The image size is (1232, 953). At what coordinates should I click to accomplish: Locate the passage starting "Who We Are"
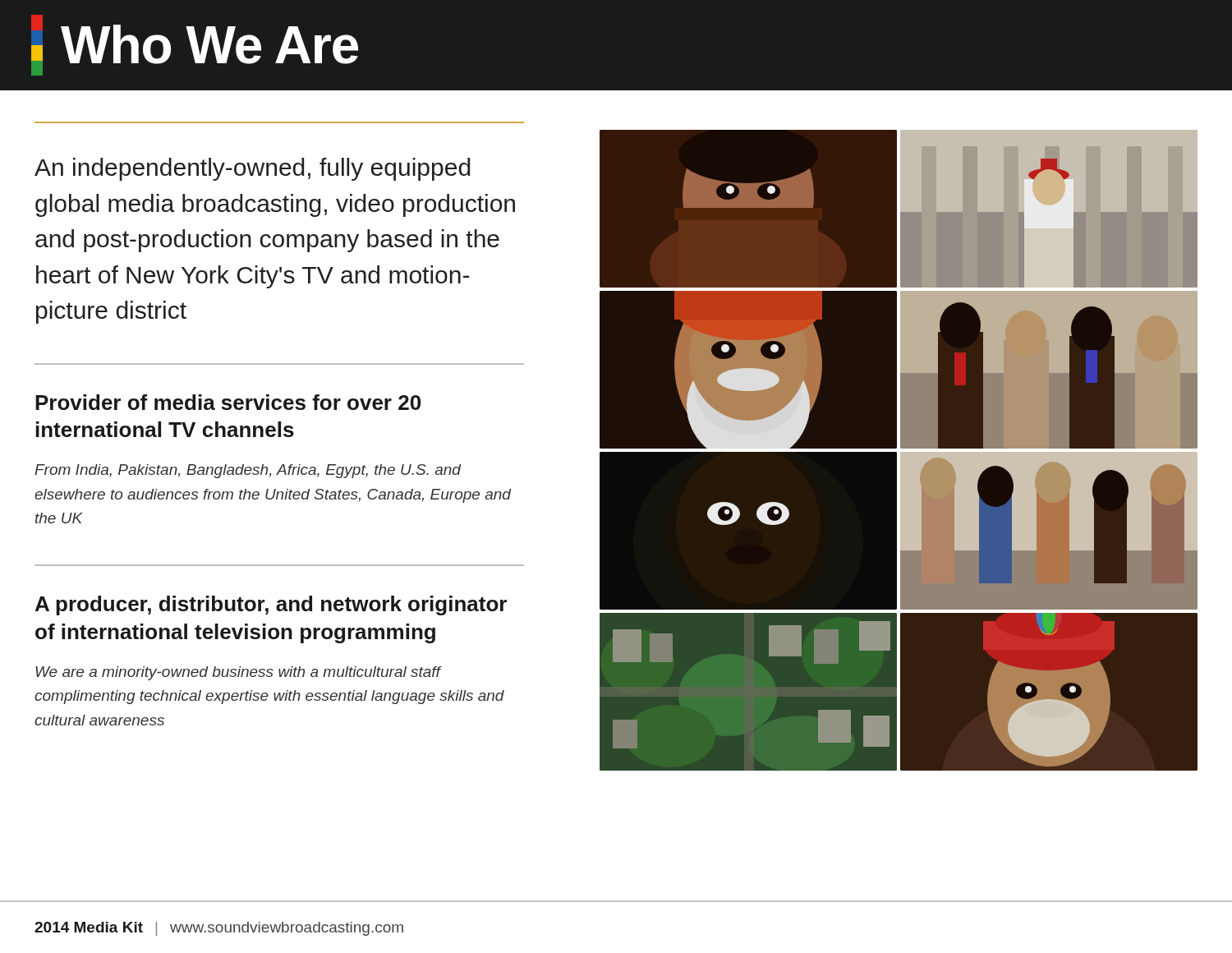pos(210,45)
